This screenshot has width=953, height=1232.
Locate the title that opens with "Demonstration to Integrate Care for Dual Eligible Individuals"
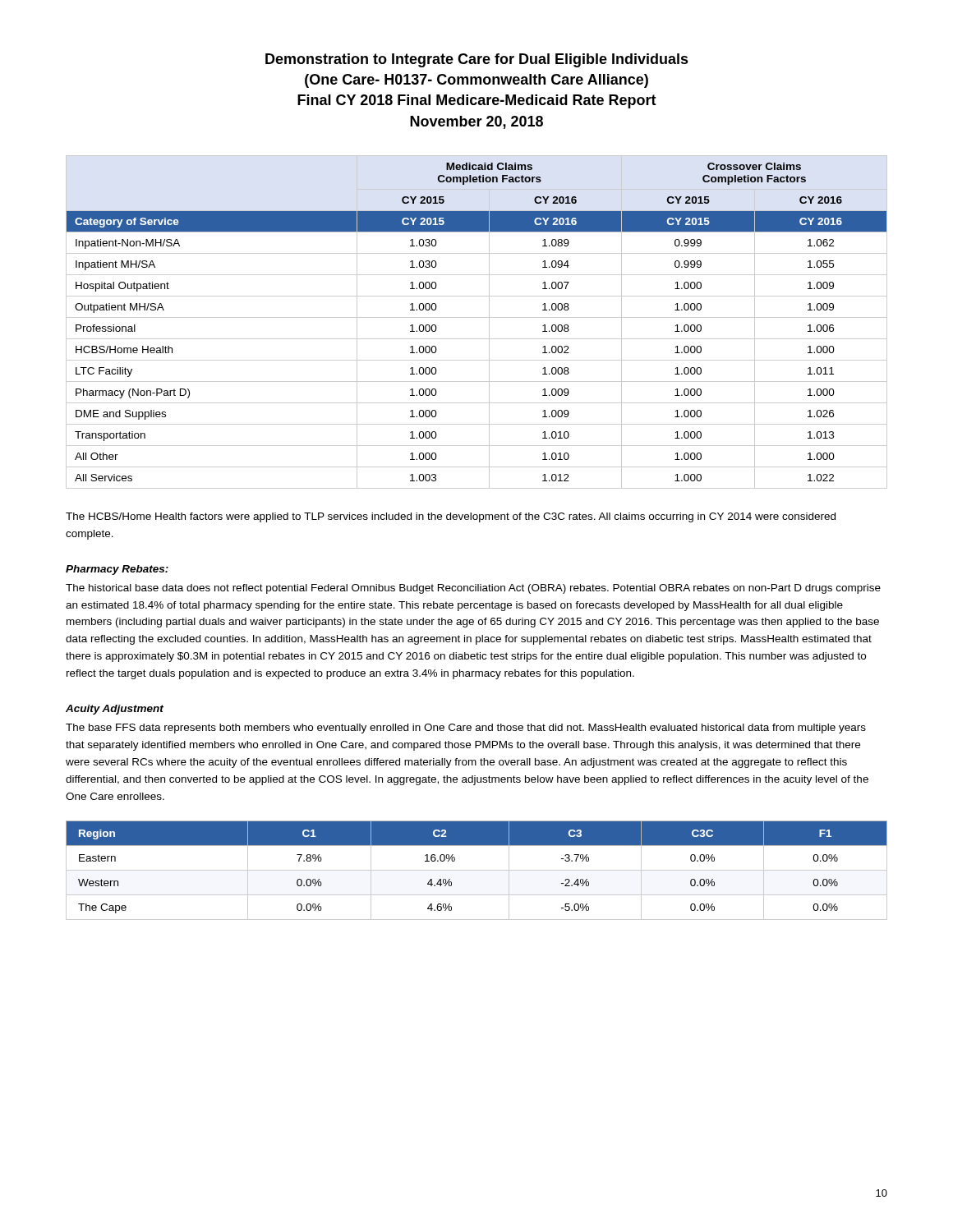pos(476,91)
